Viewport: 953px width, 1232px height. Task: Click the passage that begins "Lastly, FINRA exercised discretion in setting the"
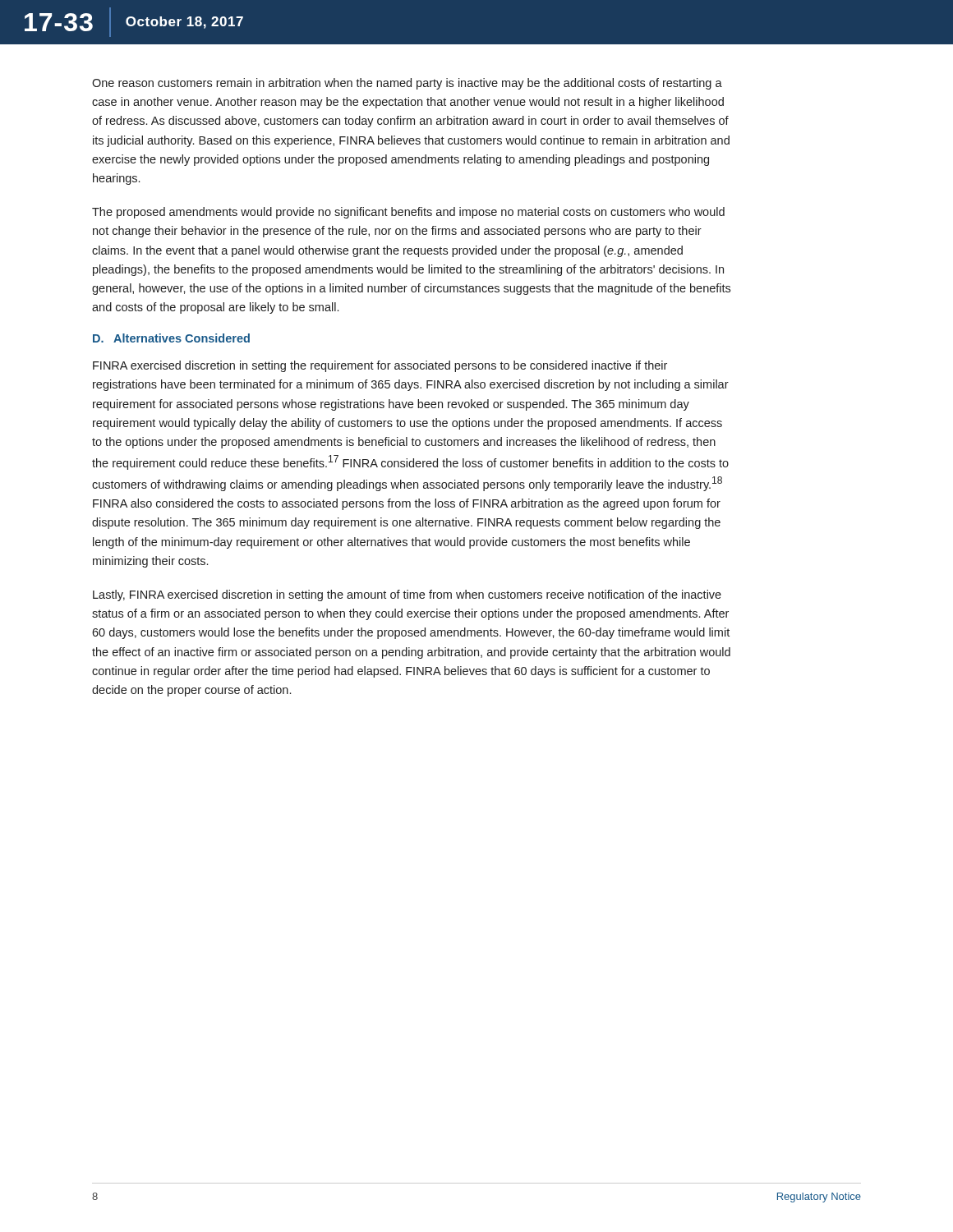coord(411,642)
